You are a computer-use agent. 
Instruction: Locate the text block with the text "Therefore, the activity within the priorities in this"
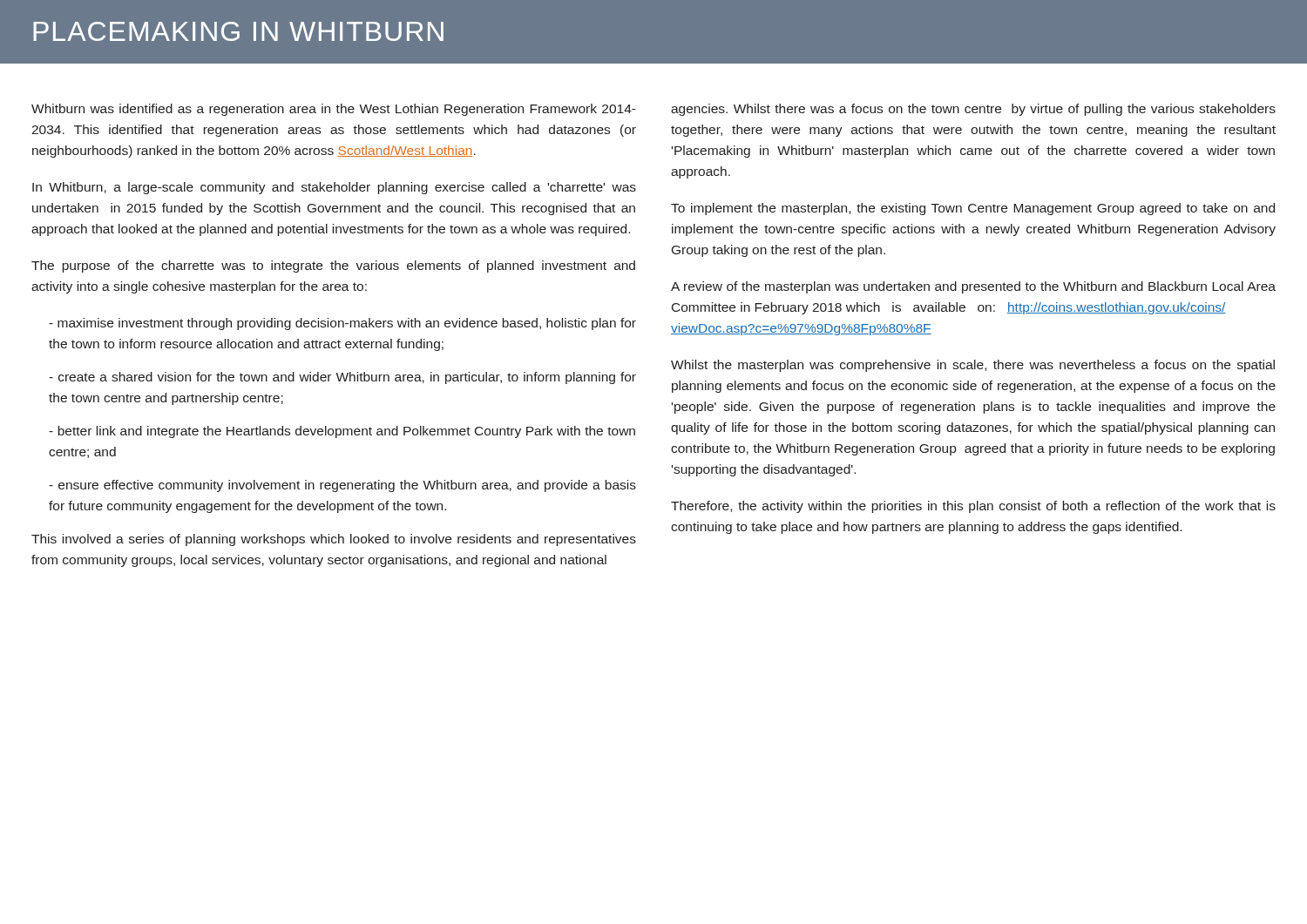(973, 517)
